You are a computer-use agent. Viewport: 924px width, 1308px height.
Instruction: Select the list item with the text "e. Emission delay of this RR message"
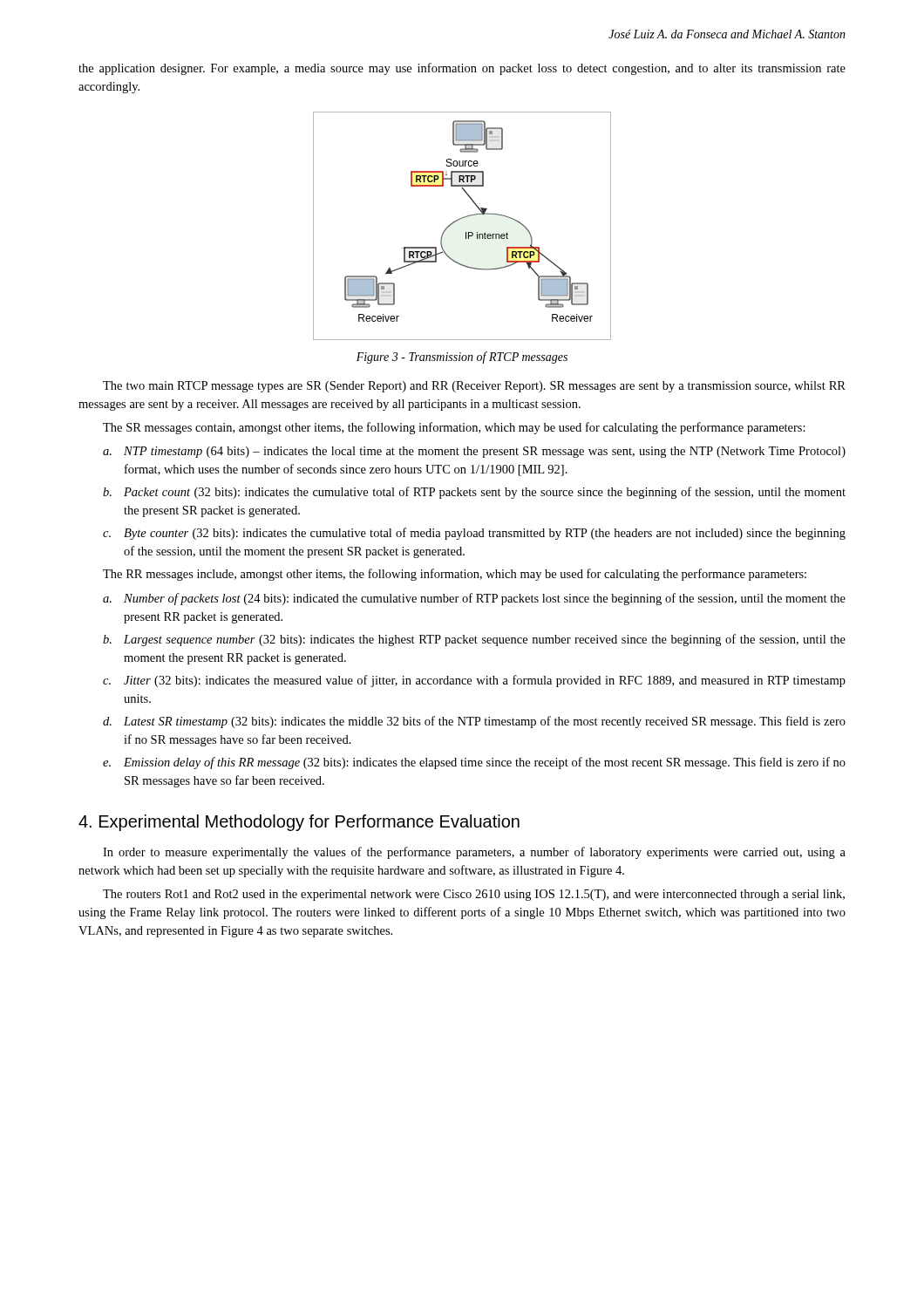(474, 771)
